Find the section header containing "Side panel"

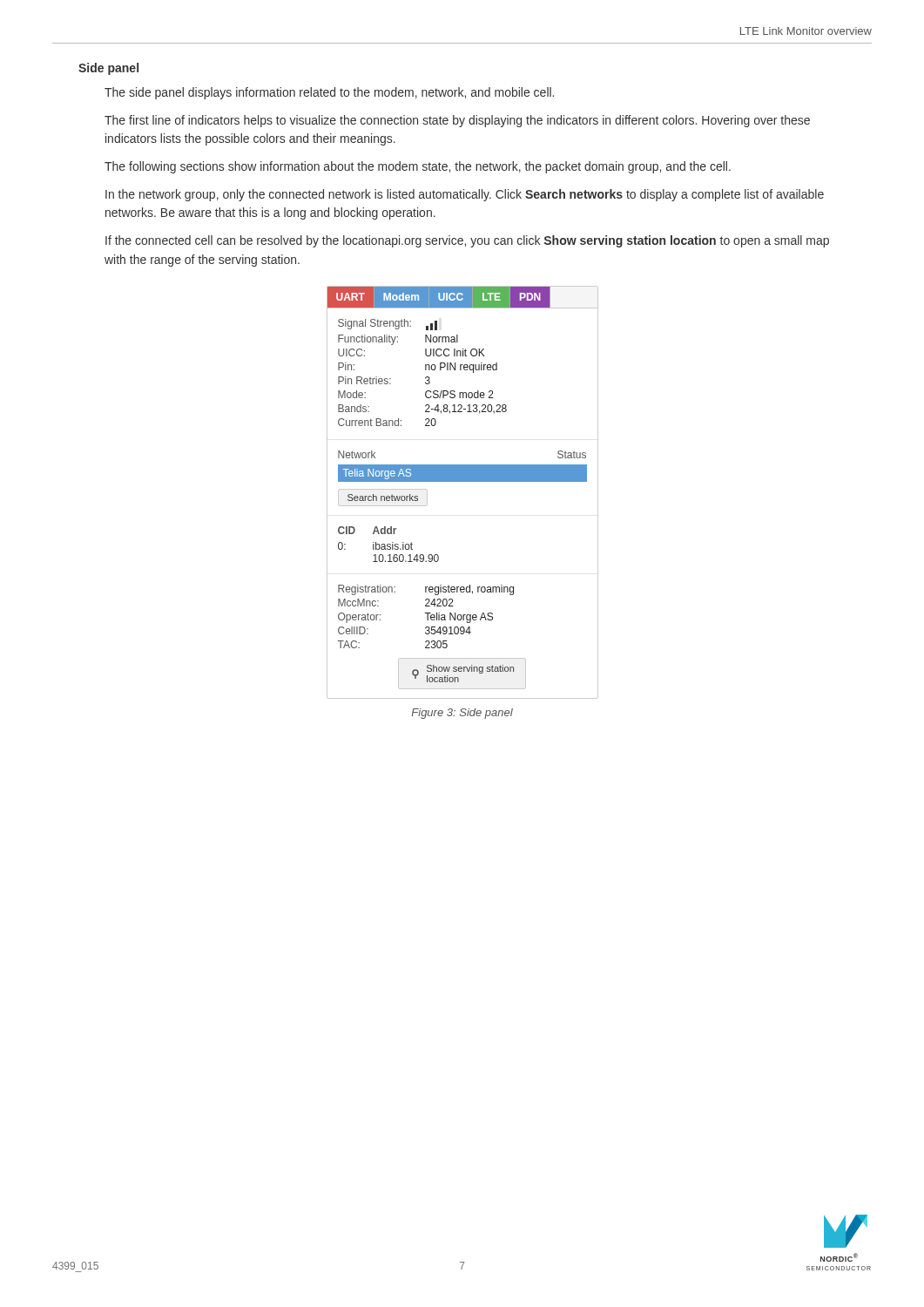[x=109, y=68]
